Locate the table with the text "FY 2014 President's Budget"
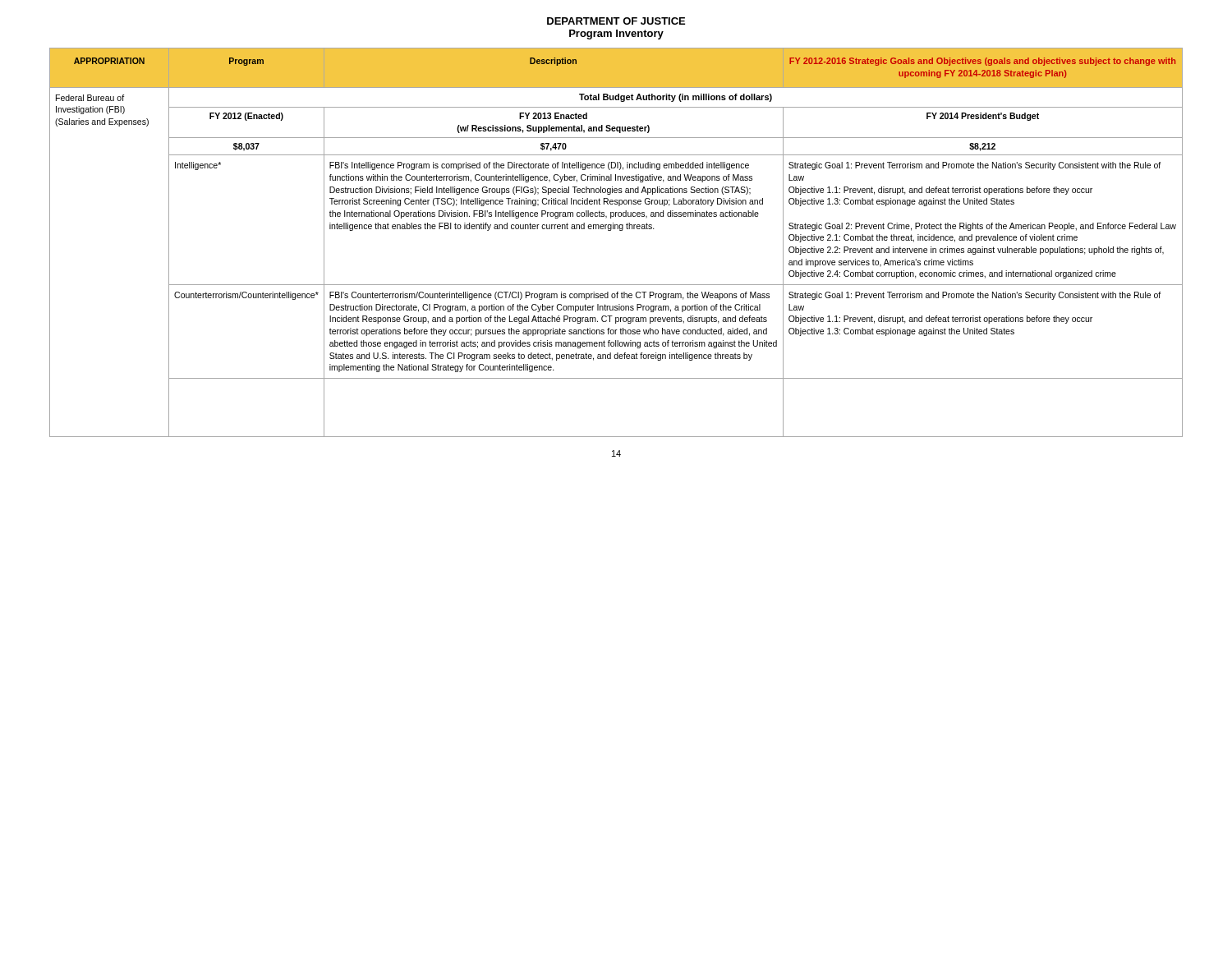Image resolution: width=1232 pixels, height=953 pixels. 616,242
